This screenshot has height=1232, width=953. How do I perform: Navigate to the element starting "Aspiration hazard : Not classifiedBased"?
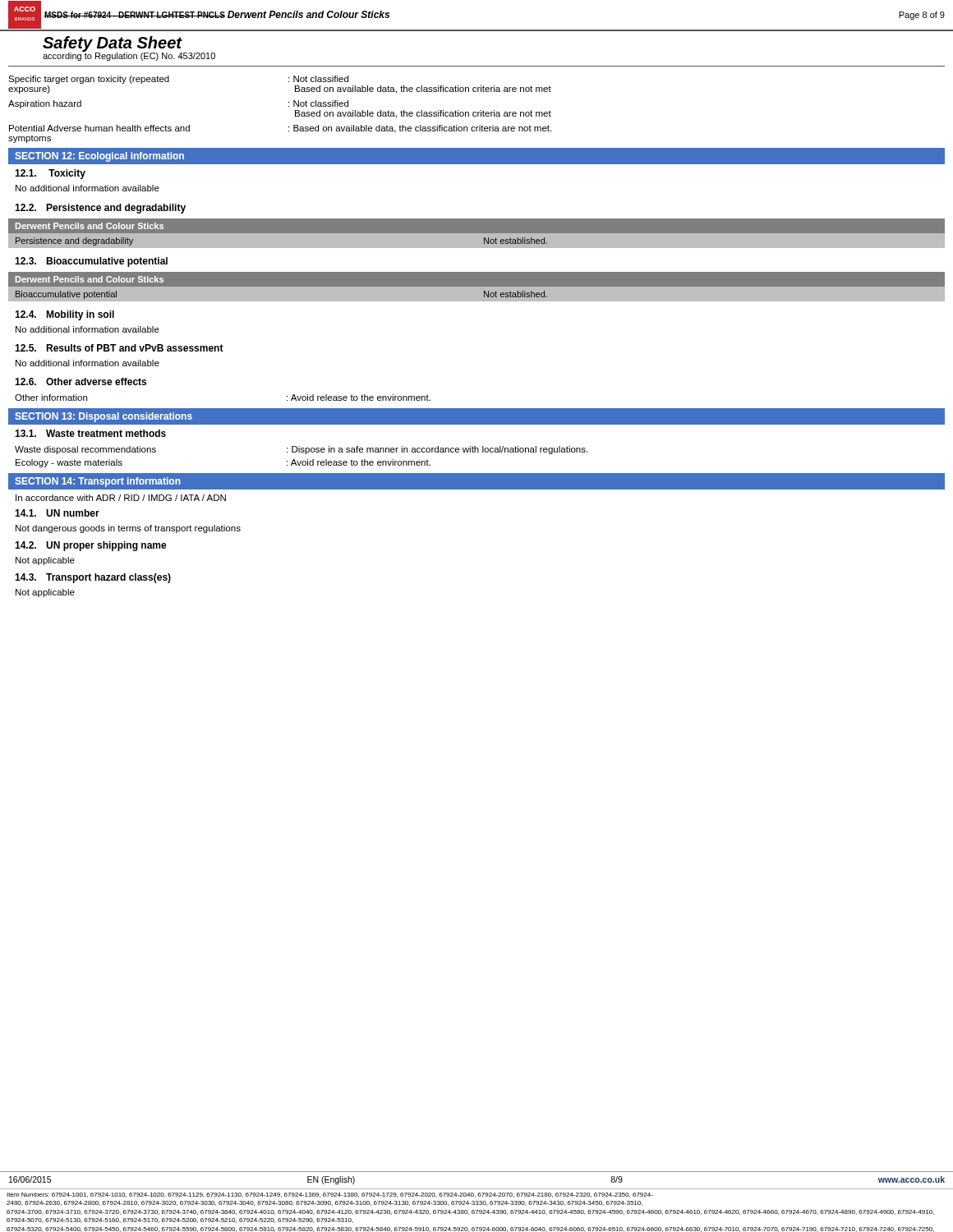pyautogui.click(x=280, y=108)
